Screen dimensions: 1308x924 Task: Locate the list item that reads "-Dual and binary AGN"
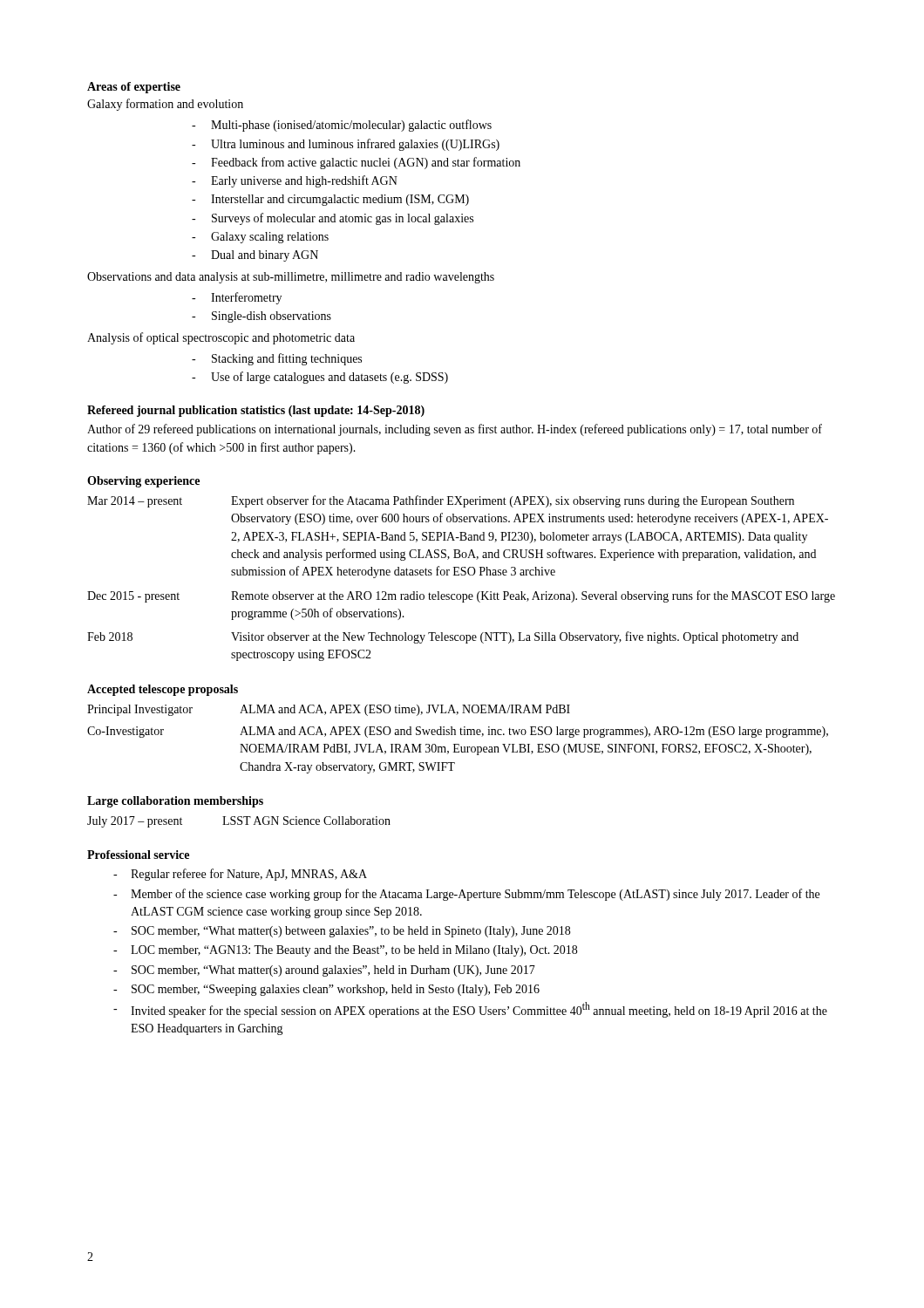pos(255,256)
